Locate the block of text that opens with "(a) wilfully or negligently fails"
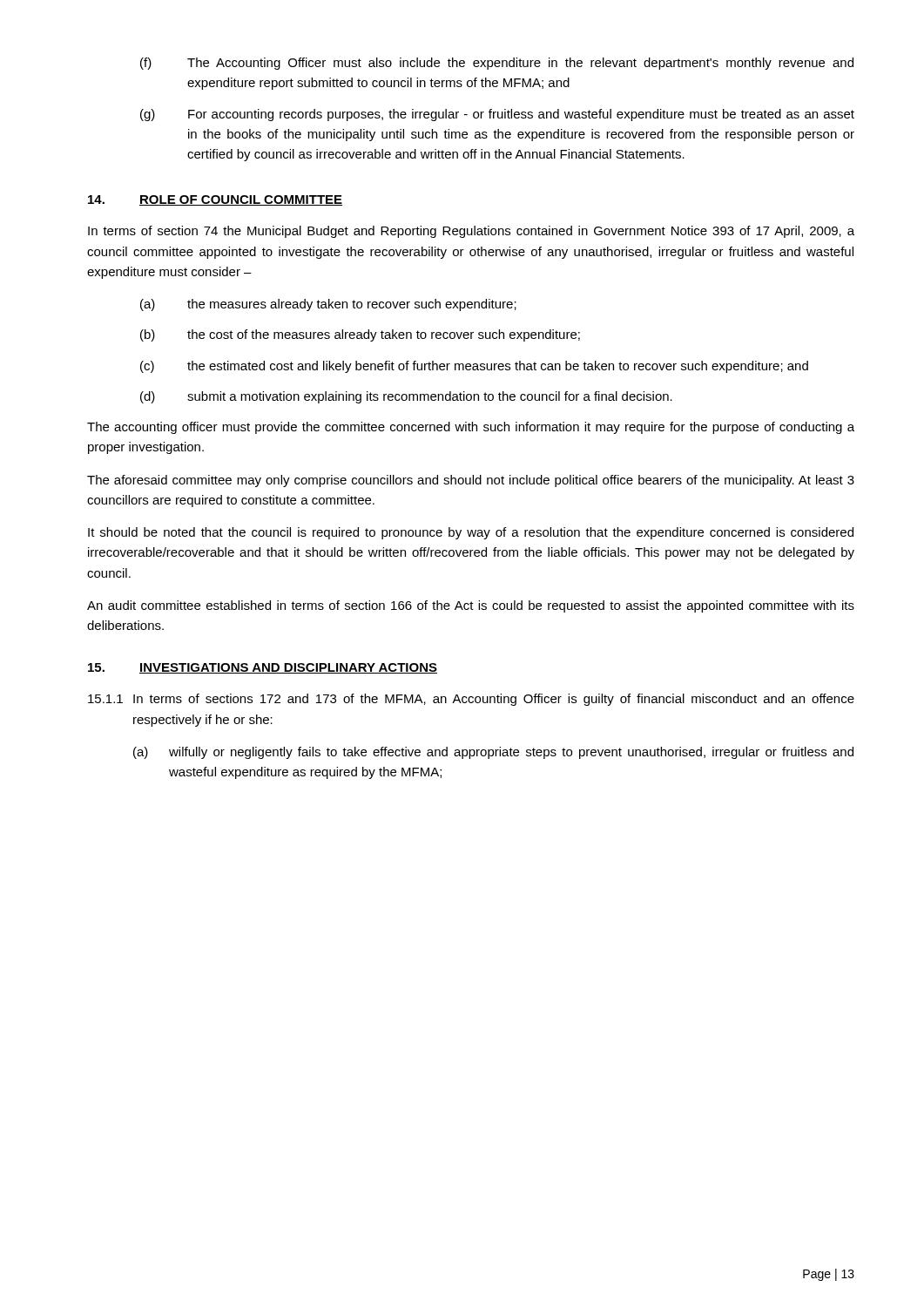The width and height of the screenshot is (924, 1307). click(x=493, y=762)
